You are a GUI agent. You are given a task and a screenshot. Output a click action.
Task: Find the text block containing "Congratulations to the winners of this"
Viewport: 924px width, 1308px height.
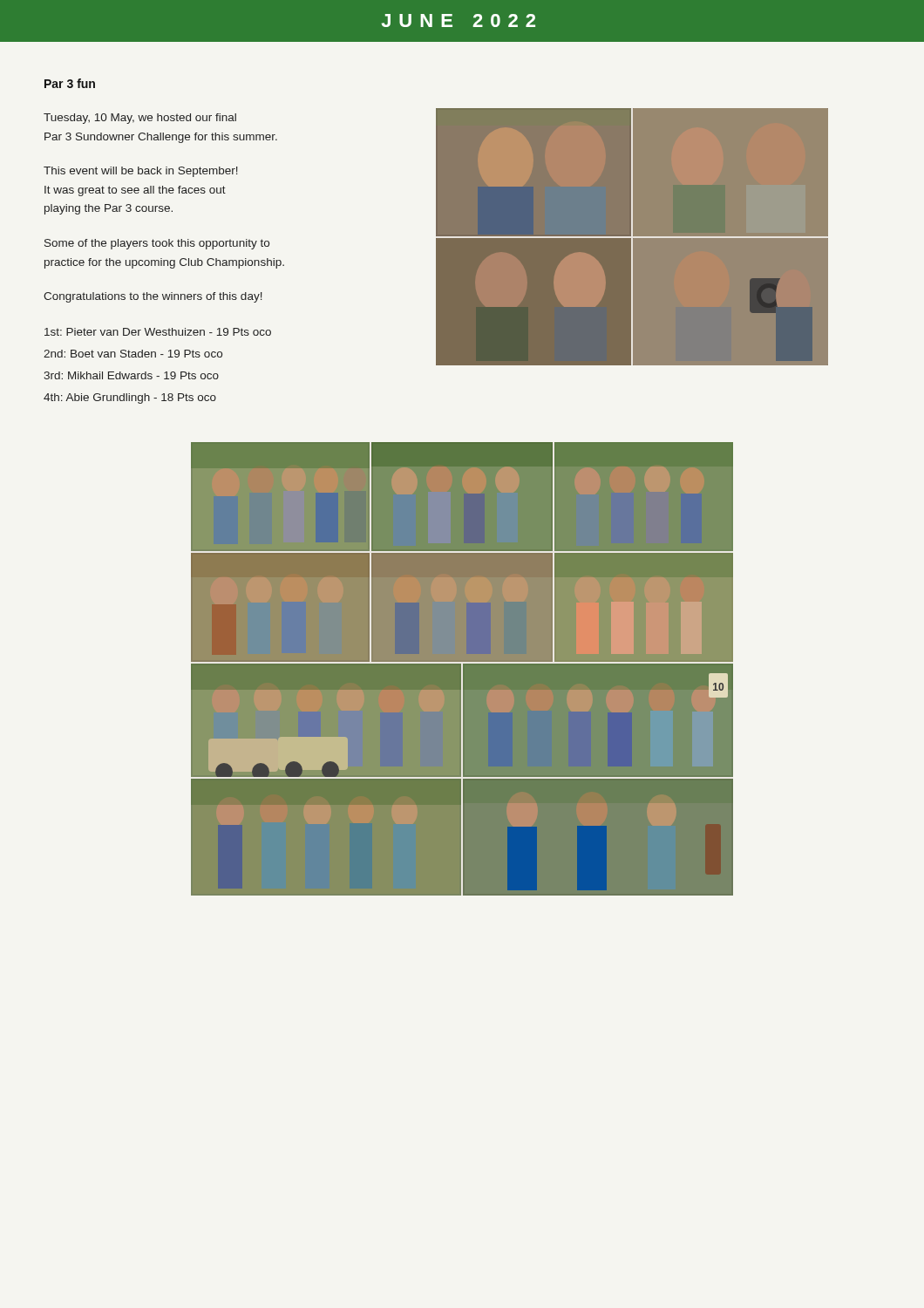(153, 296)
